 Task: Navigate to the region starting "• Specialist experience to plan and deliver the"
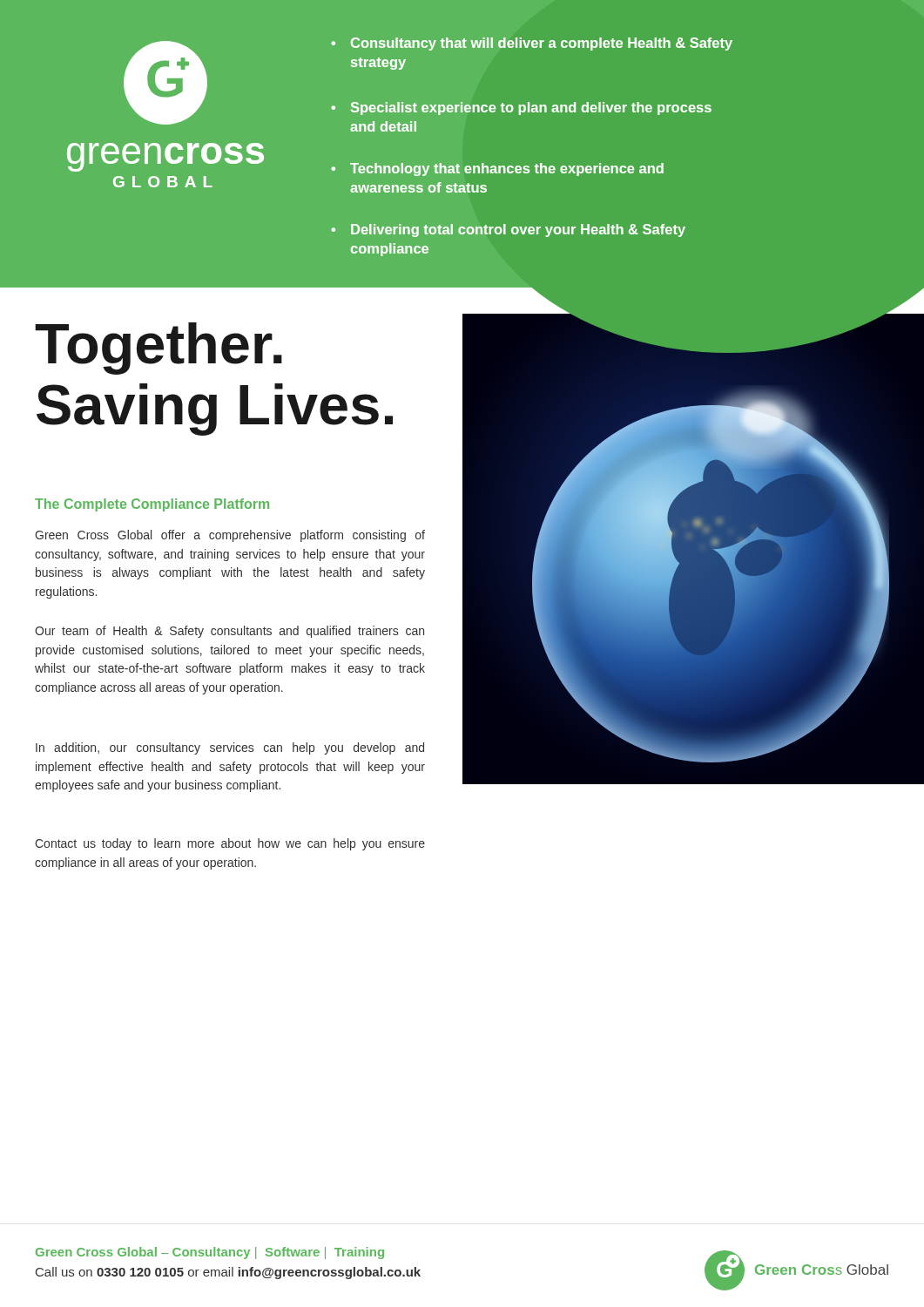536,117
